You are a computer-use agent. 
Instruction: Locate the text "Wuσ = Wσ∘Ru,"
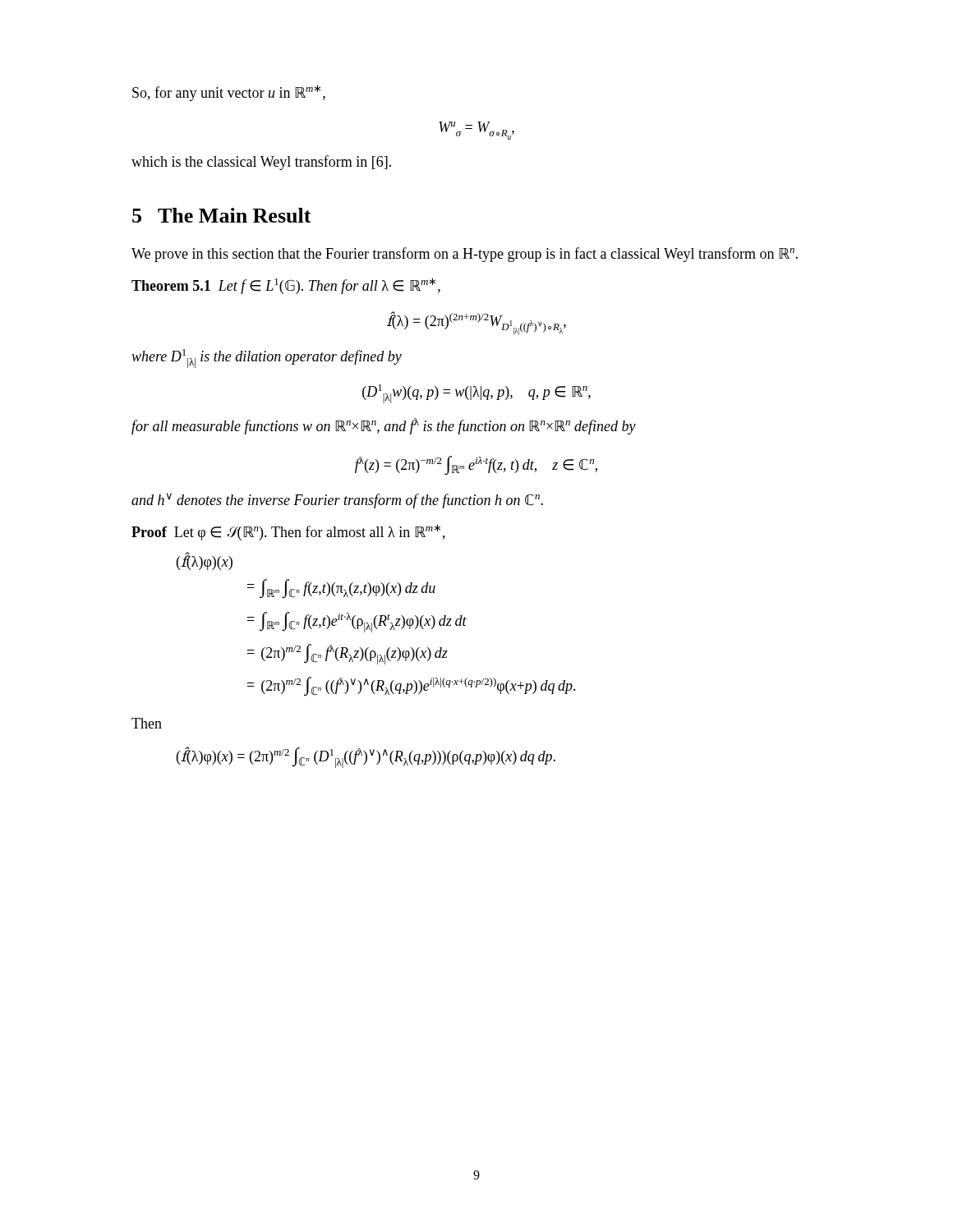click(x=476, y=128)
